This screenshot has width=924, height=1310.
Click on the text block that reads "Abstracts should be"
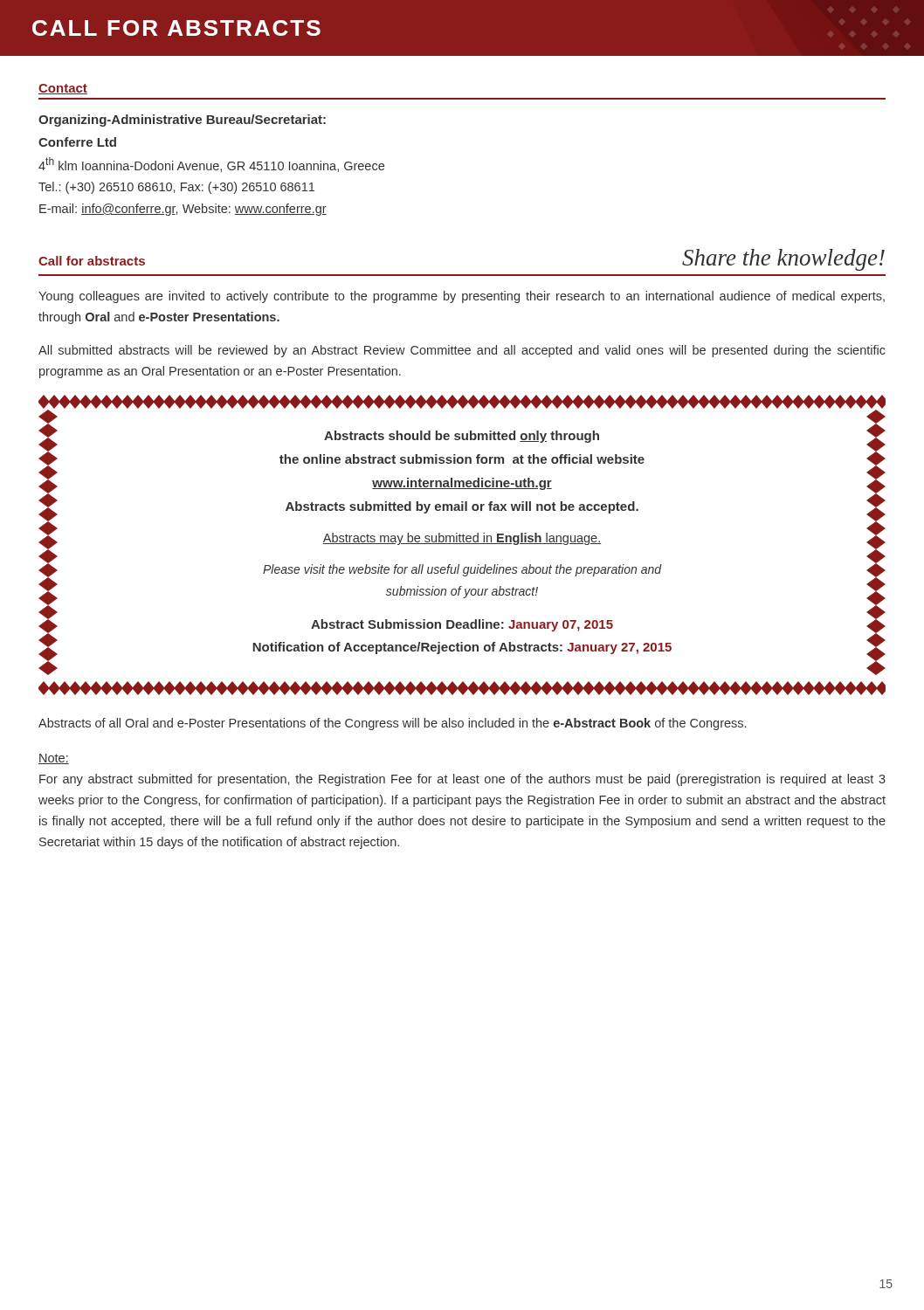click(x=462, y=545)
